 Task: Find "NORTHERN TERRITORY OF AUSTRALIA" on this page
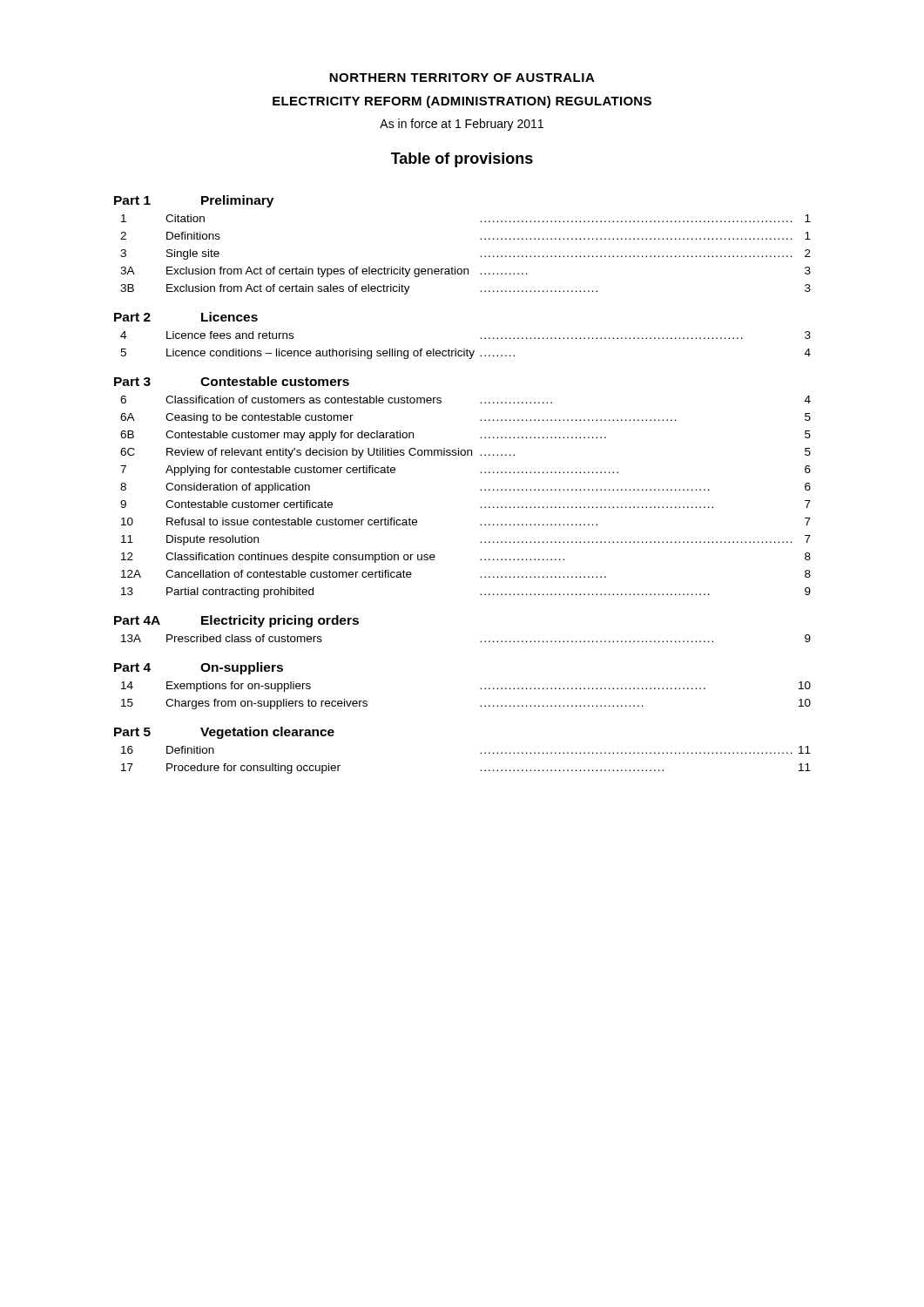coord(462,77)
